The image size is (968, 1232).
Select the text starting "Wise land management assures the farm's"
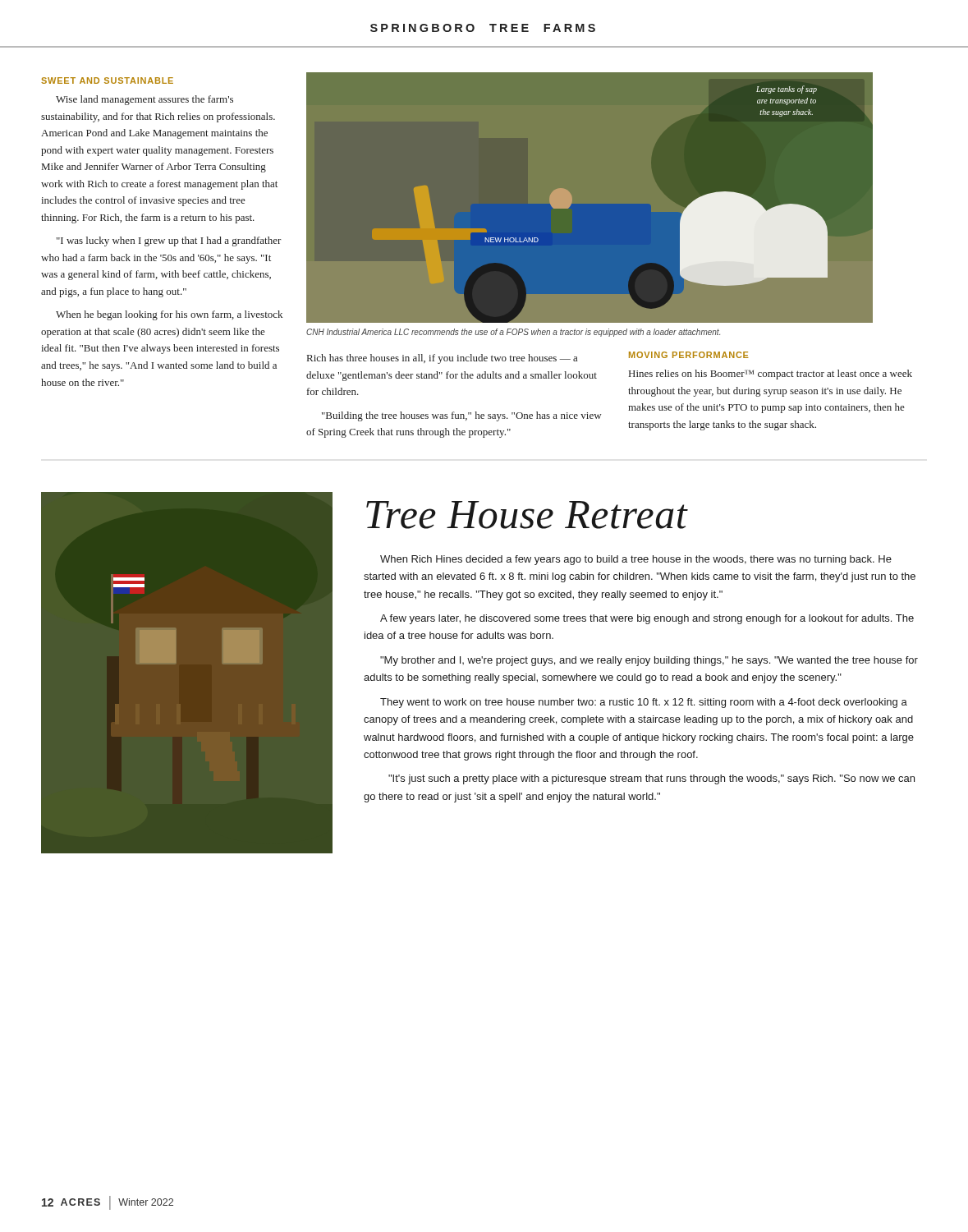(162, 241)
